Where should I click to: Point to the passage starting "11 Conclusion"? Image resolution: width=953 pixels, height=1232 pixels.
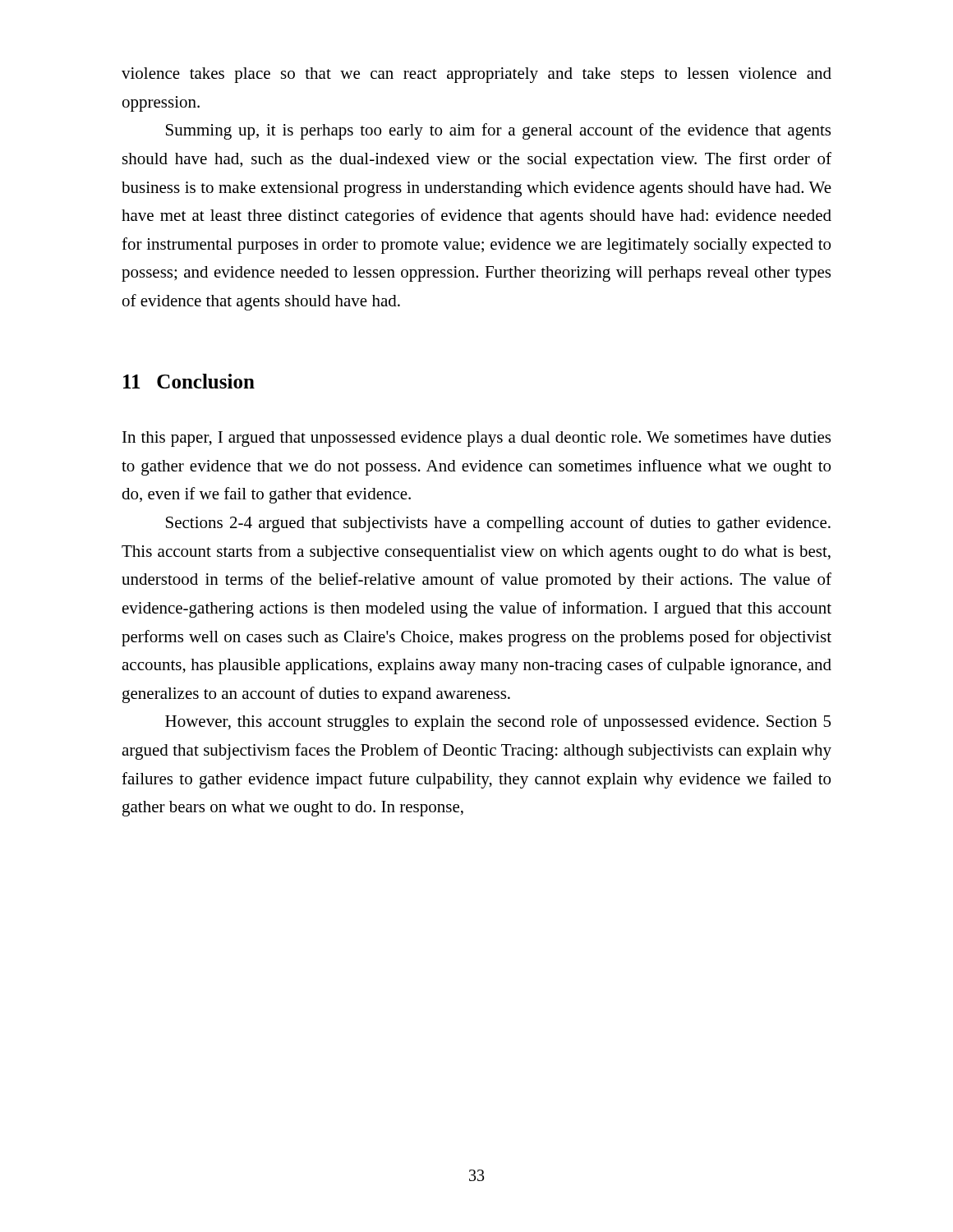(188, 381)
